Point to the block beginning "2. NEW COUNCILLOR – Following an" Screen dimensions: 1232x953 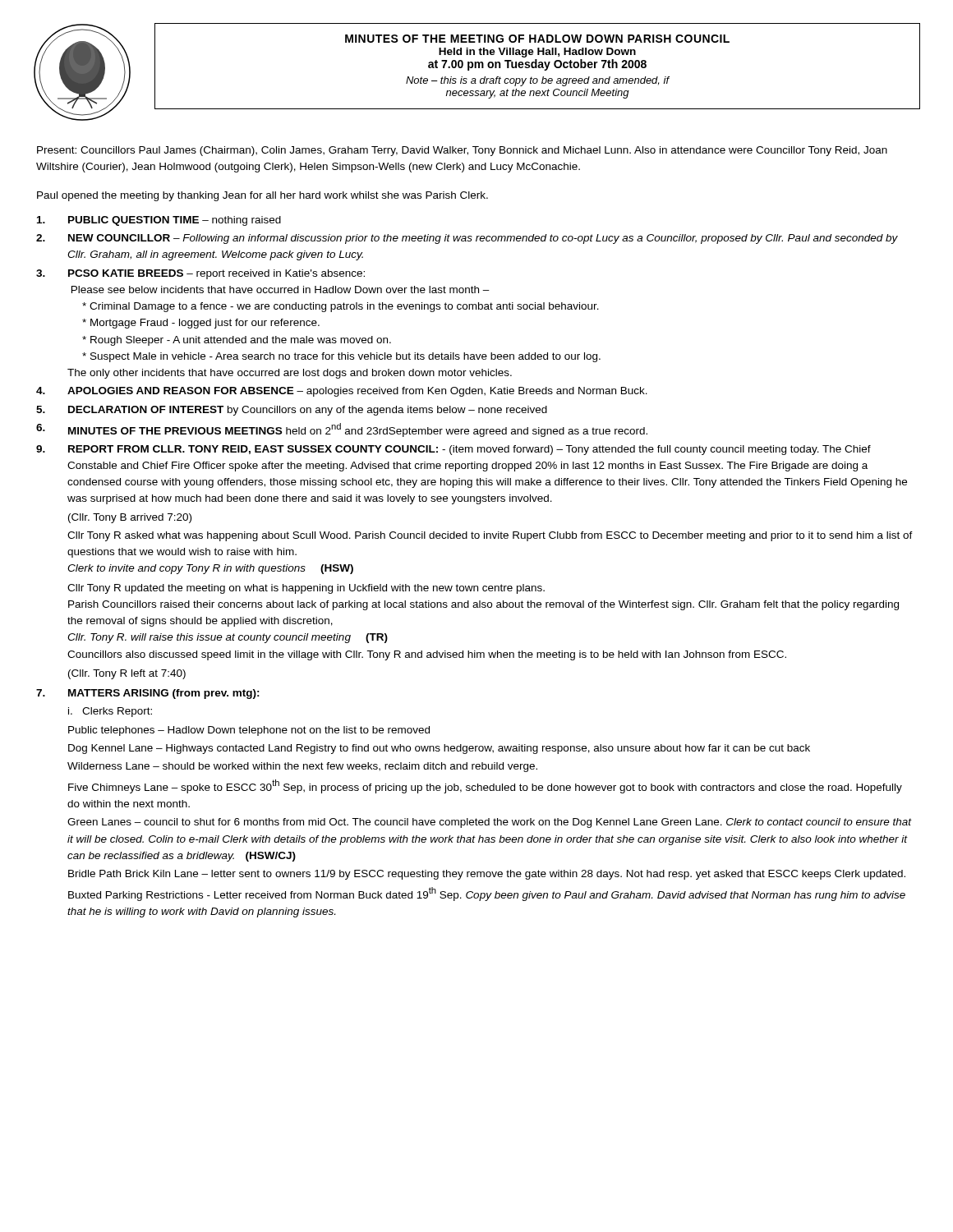(x=476, y=247)
